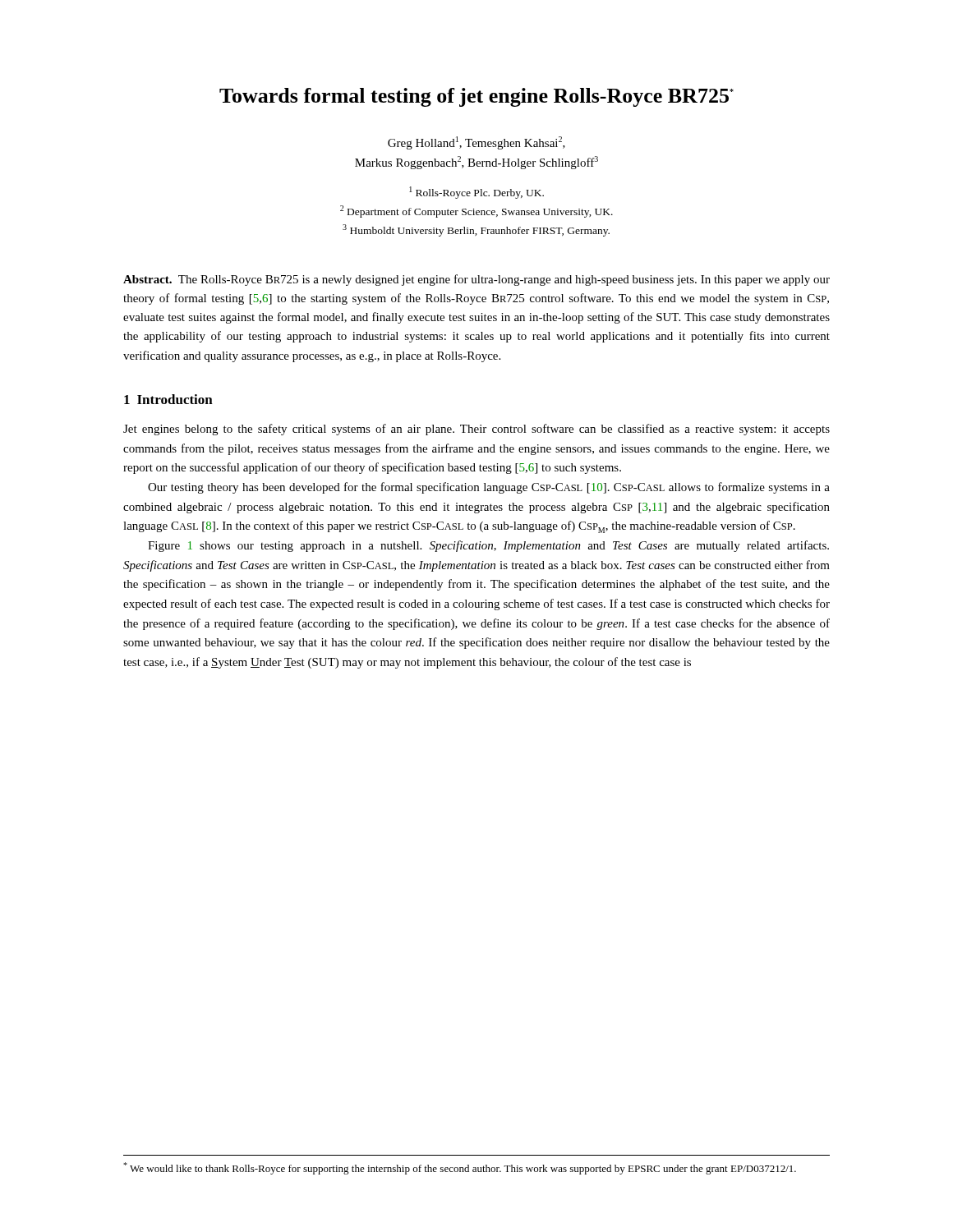Find the title on this page that starts "Towards formal testing of jet engine"
Image resolution: width=953 pixels, height=1232 pixels.
pyautogui.click(x=476, y=96)
